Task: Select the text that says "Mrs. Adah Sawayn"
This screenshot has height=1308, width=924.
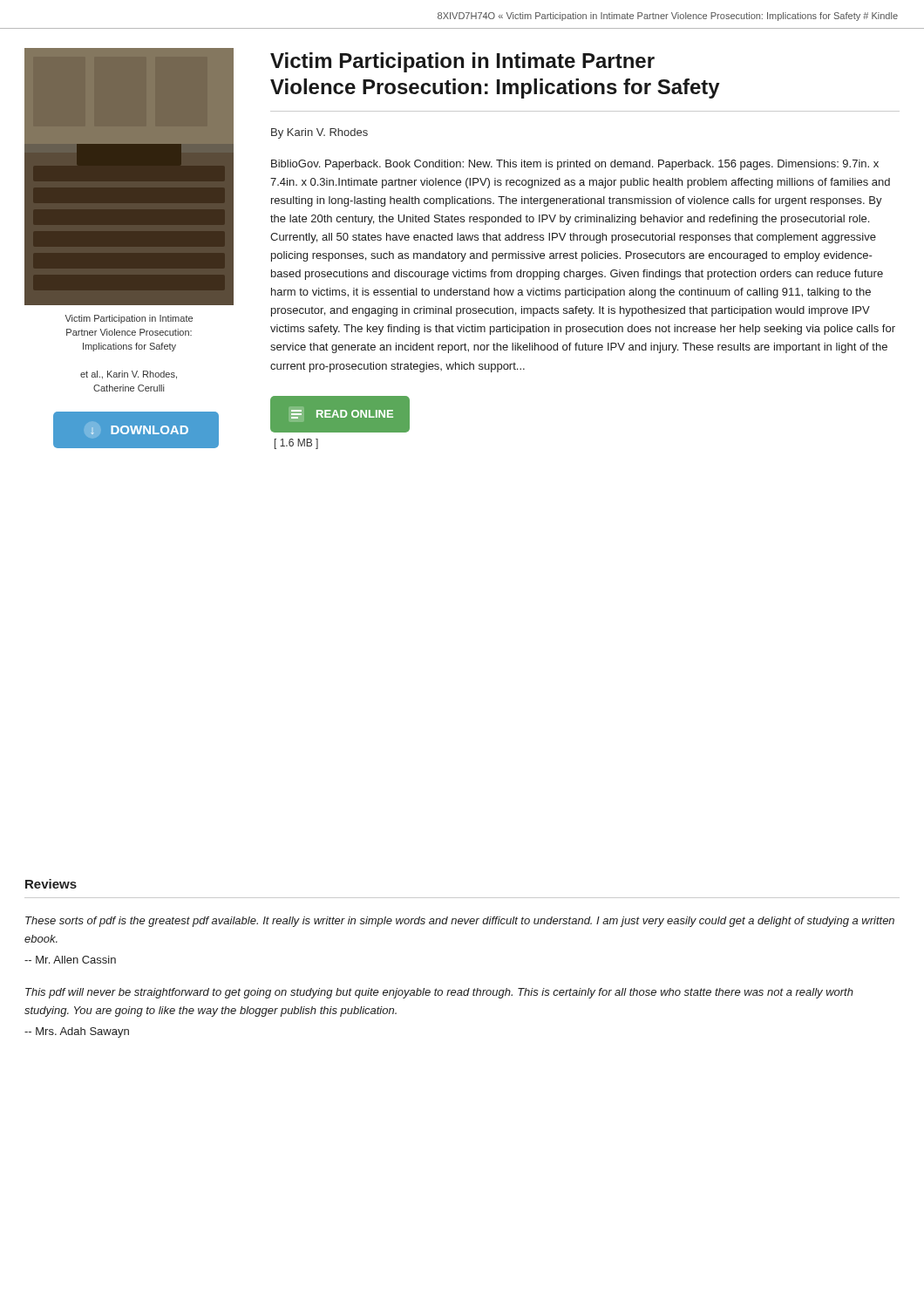Action: point(77,1031)
